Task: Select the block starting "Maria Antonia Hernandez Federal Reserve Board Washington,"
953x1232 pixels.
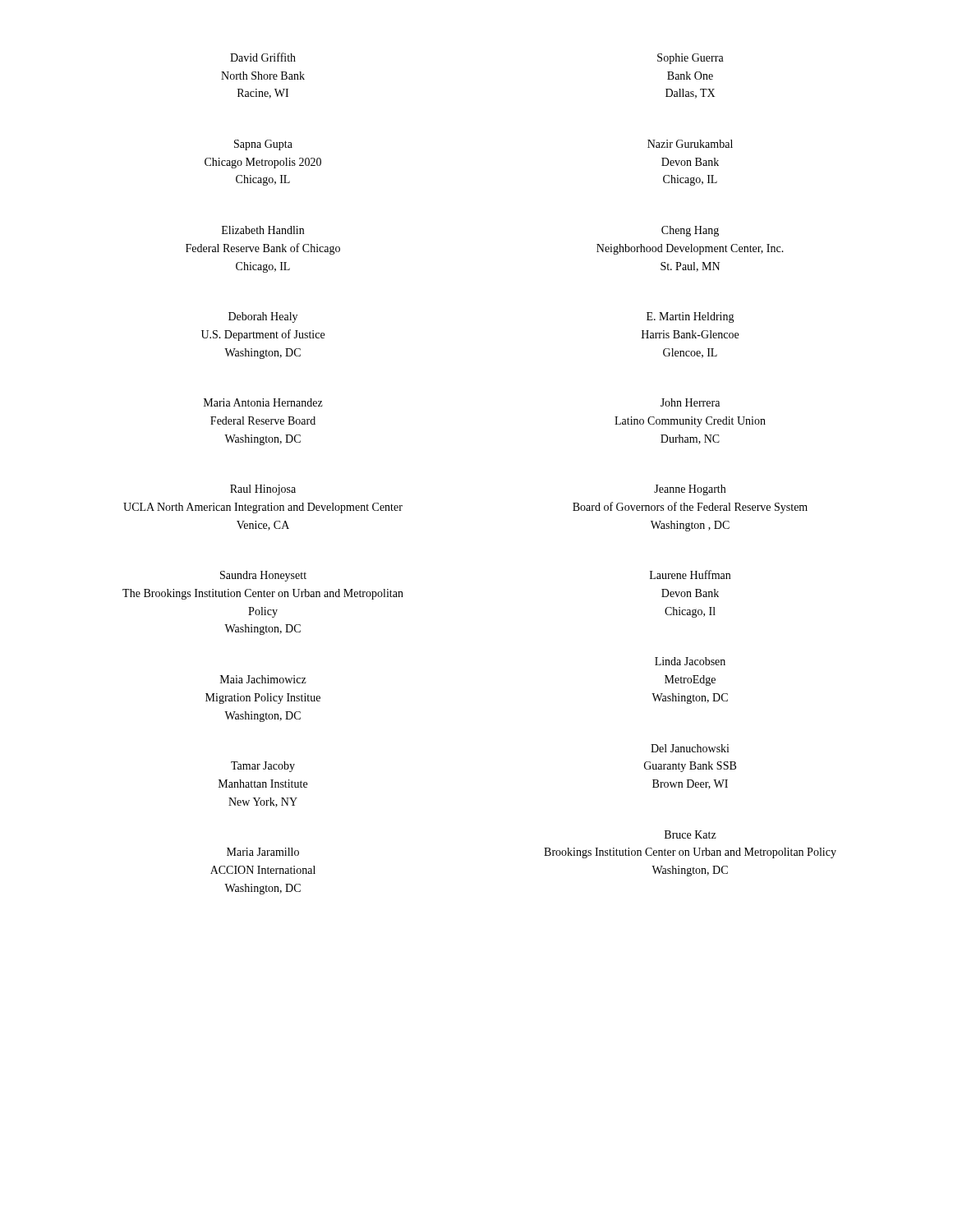Action: tap(263, 421)
